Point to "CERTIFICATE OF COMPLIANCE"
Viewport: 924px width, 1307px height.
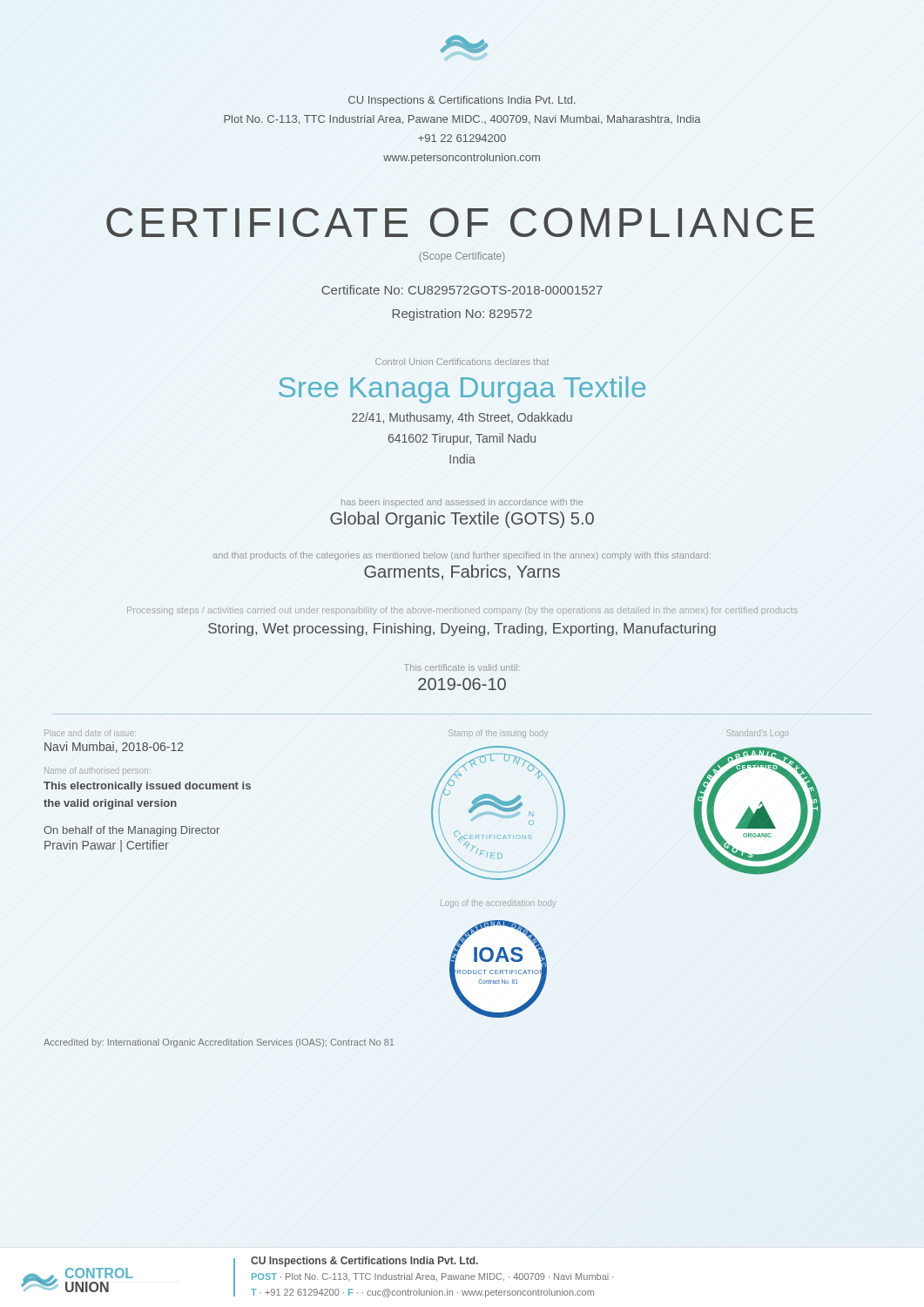pyautogui.click(x=462, y=223)
